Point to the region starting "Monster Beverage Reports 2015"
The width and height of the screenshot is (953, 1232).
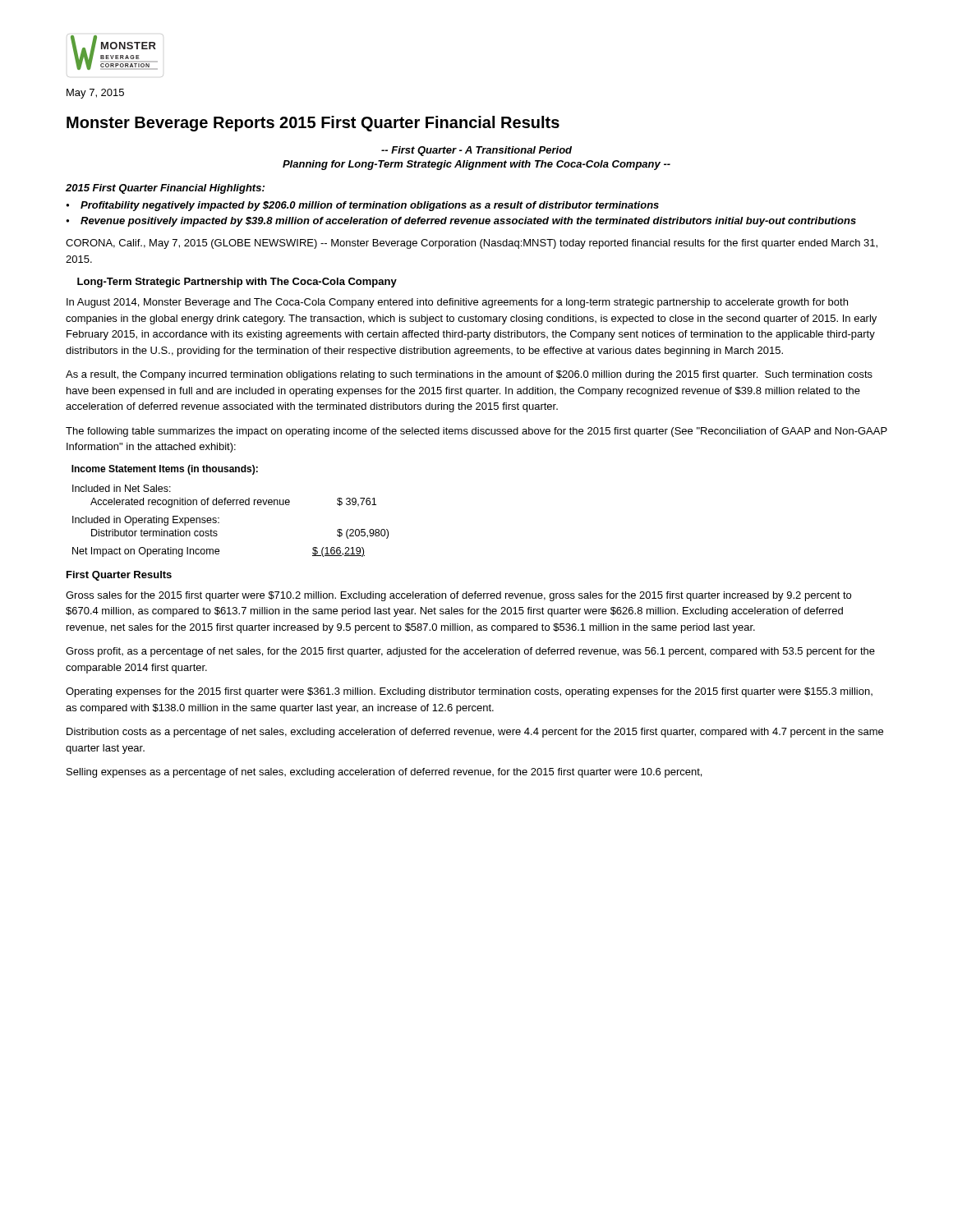(x=313, y=122)
